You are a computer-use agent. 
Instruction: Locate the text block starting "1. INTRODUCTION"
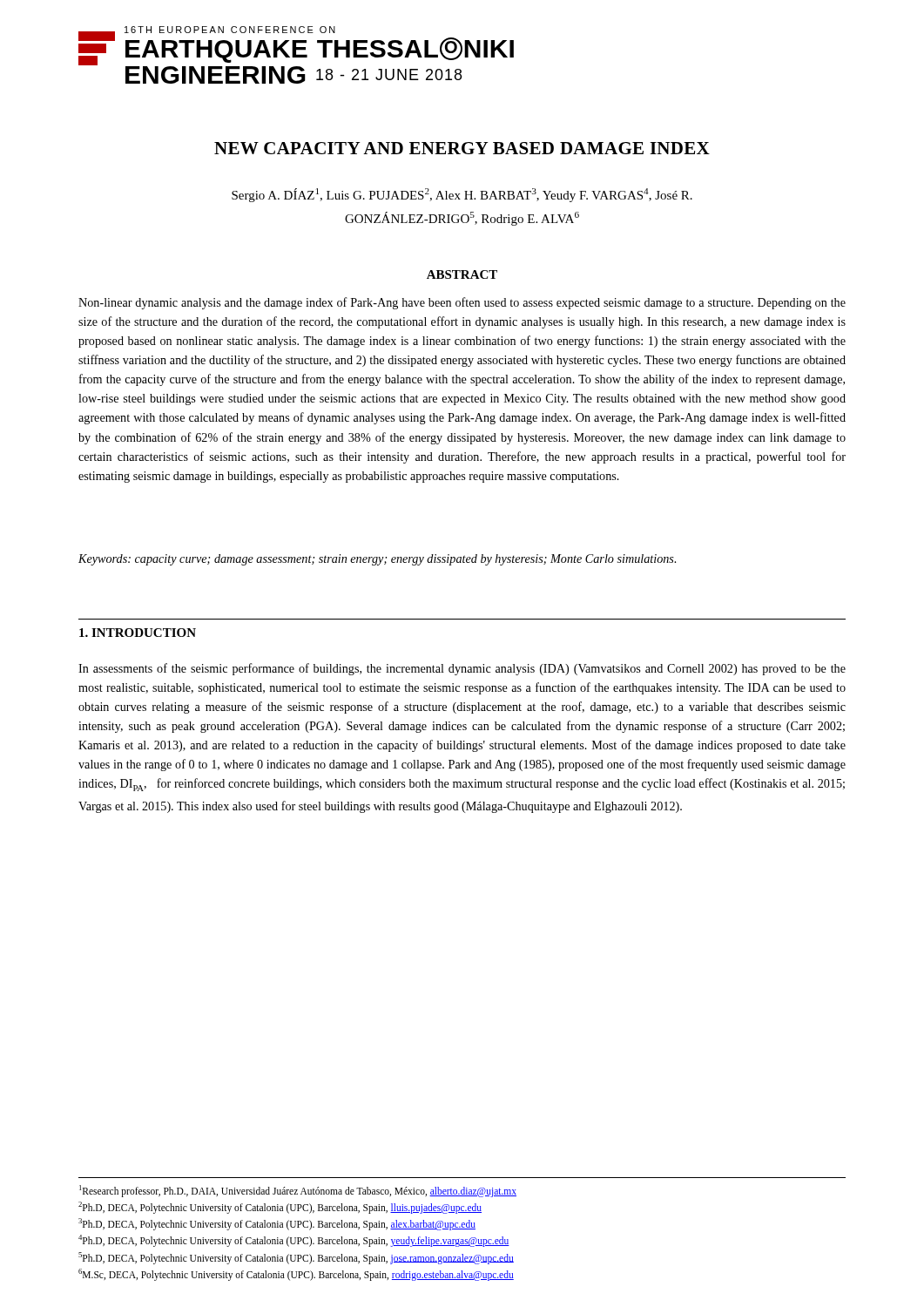(137, 633)
